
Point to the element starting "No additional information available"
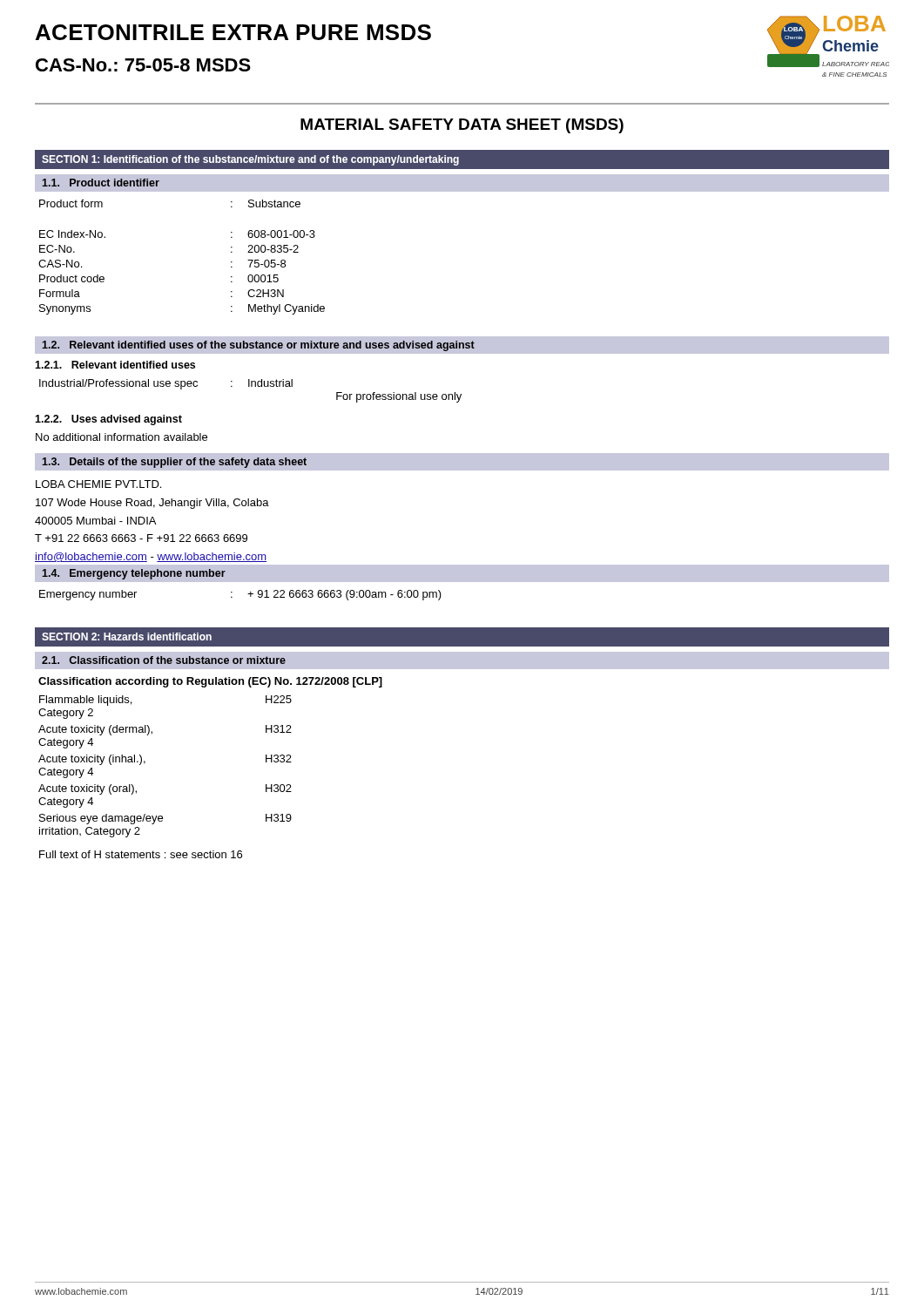[121, 437]
